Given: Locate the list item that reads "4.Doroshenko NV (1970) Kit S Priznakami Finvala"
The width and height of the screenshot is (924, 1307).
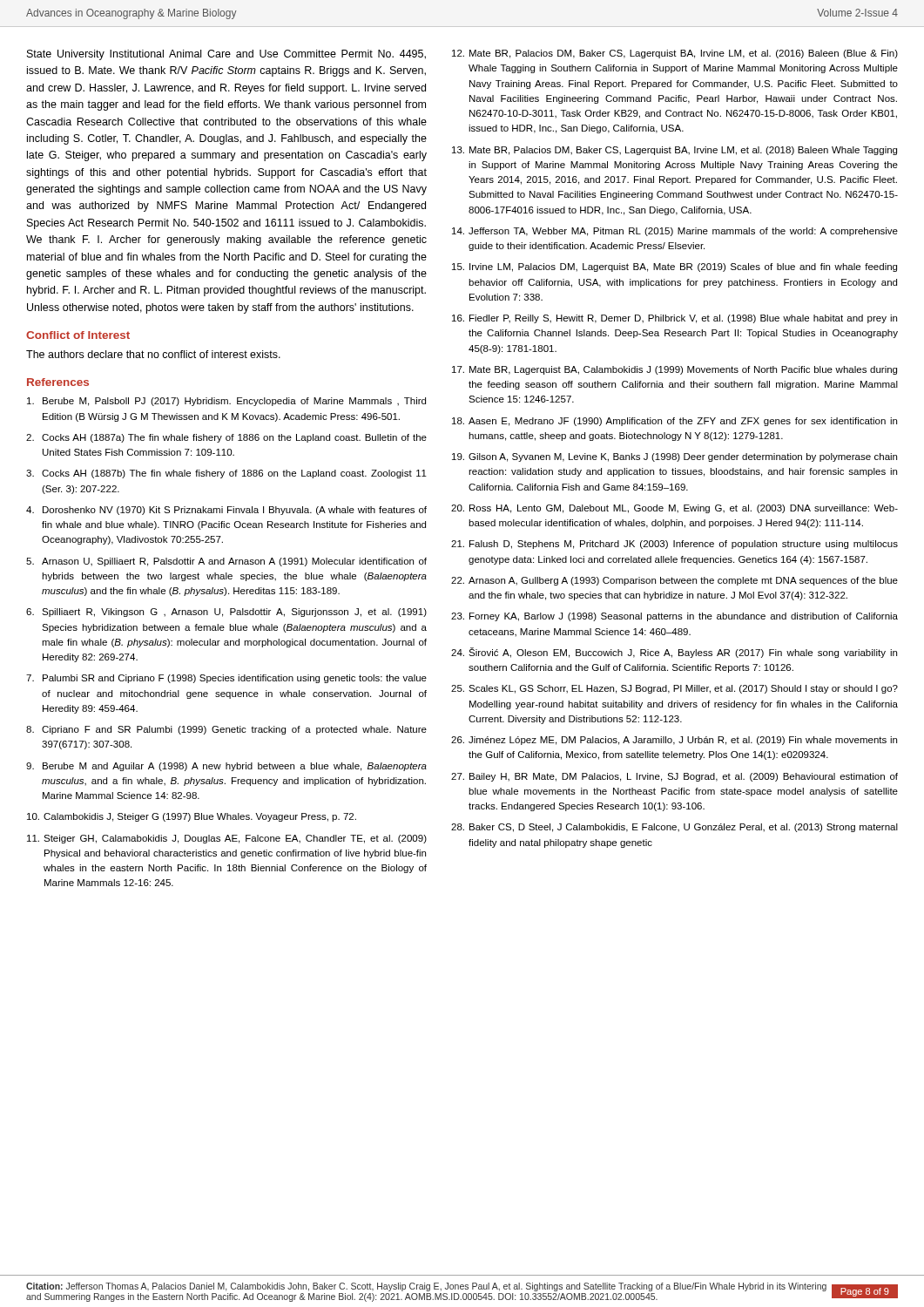Looking at the screenshot, I should [226, 525].
